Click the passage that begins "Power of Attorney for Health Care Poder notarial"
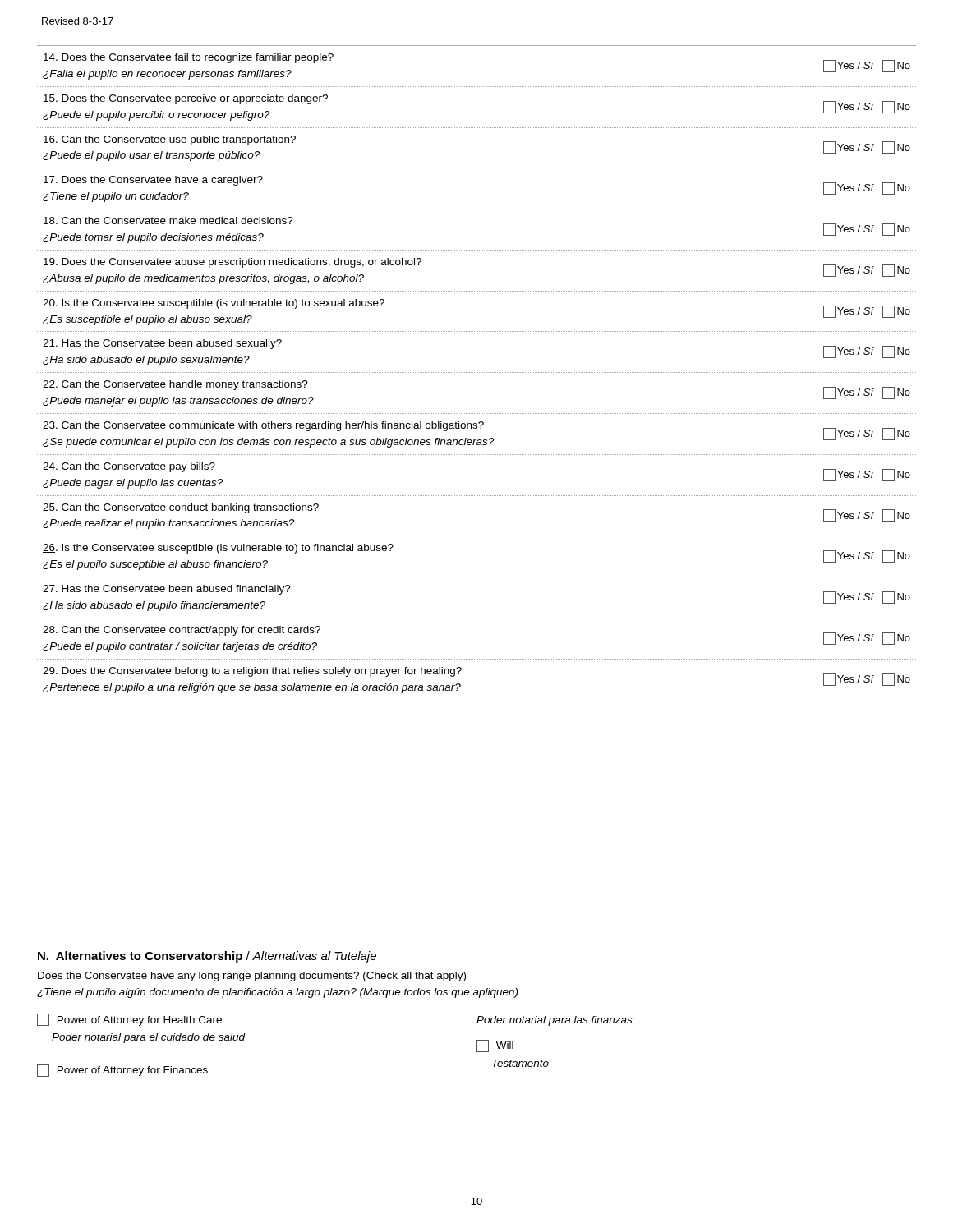Screen dimensions: 1232x953 (x=141, y=1028)
